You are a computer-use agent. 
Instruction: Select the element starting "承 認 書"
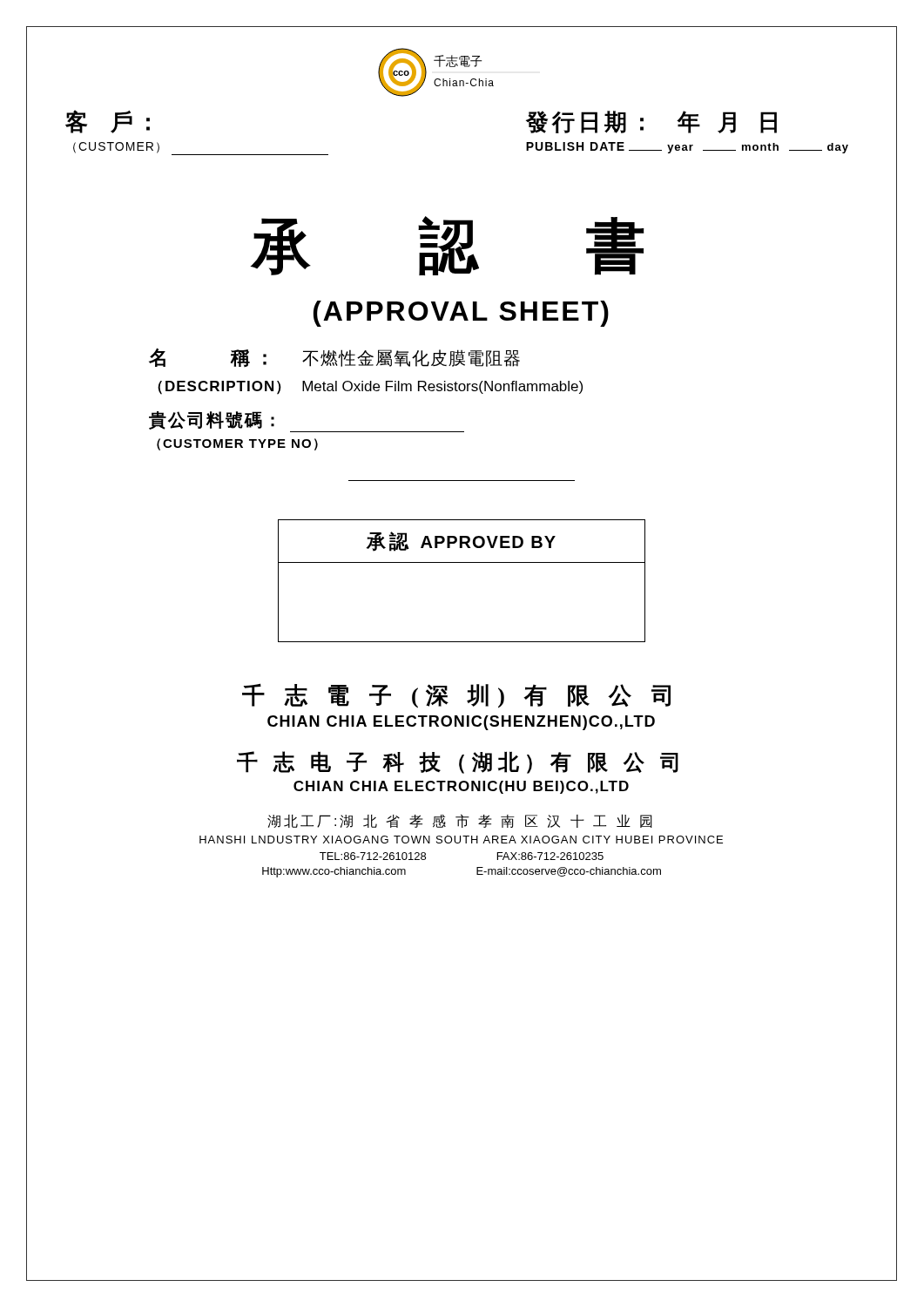click(x=462, y=247)
